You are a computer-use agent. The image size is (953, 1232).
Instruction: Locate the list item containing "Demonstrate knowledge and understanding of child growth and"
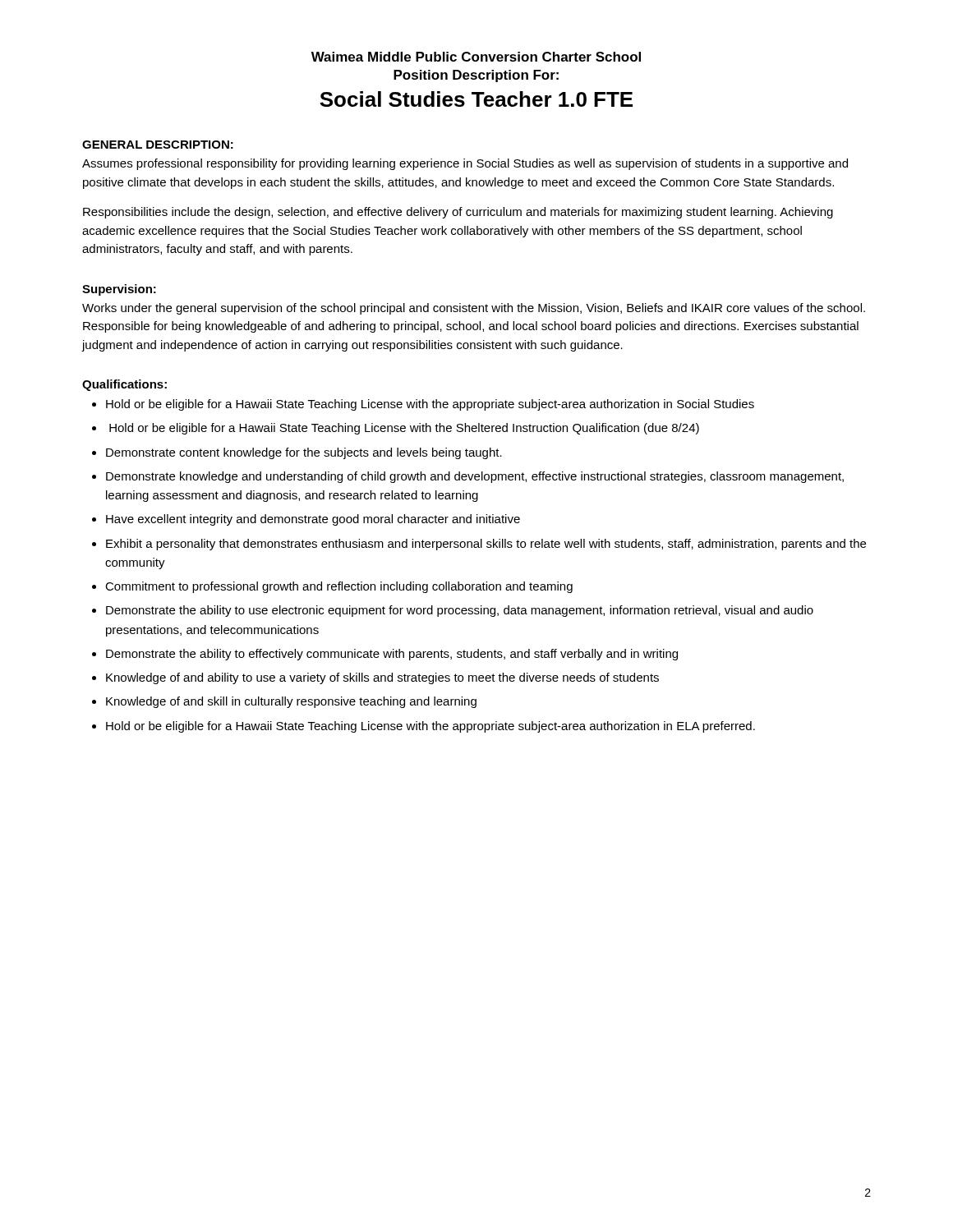tap(475, 485)
